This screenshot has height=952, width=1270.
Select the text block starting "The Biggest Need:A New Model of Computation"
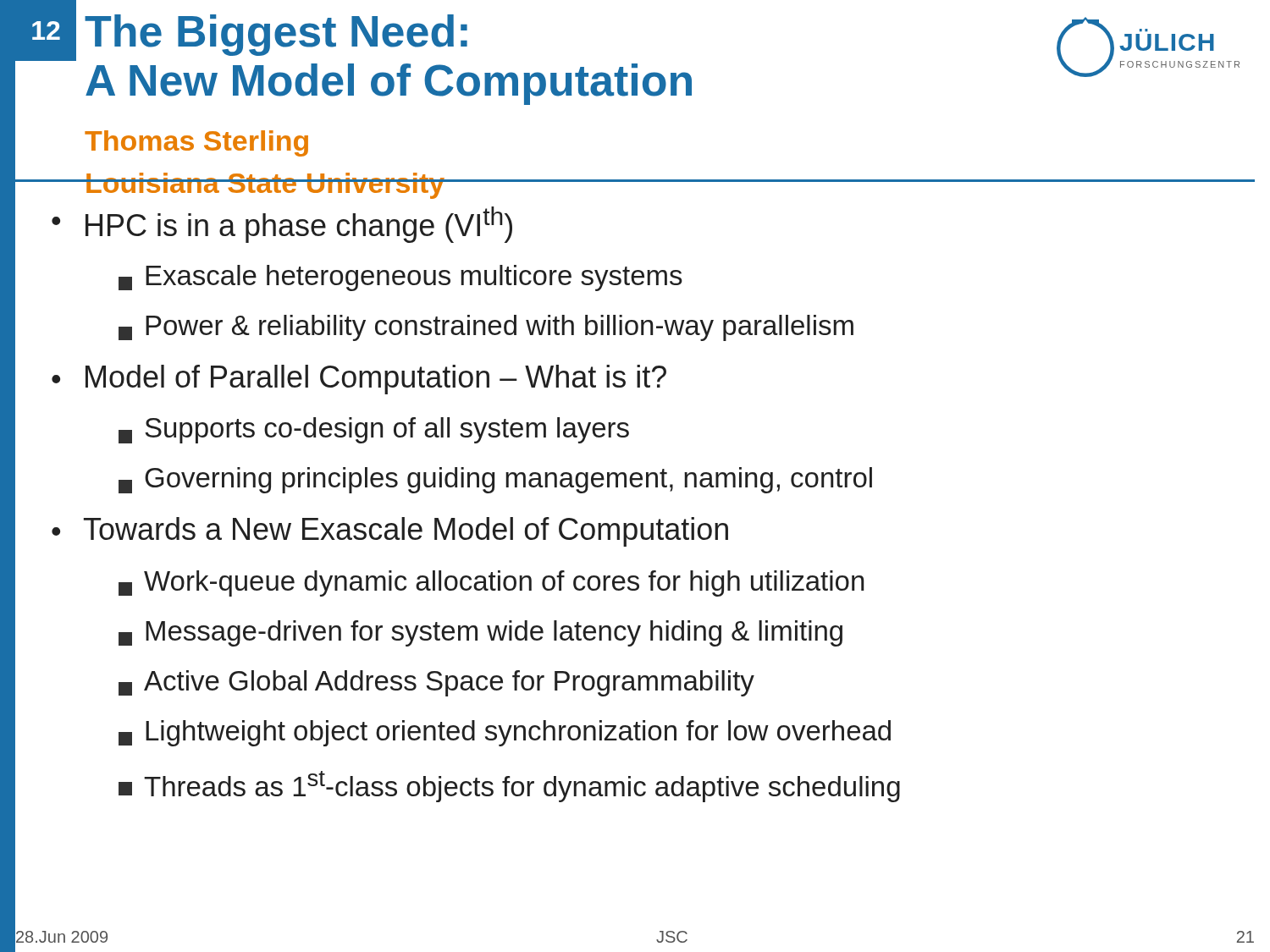pyautogui.click(x=550, y=105)
